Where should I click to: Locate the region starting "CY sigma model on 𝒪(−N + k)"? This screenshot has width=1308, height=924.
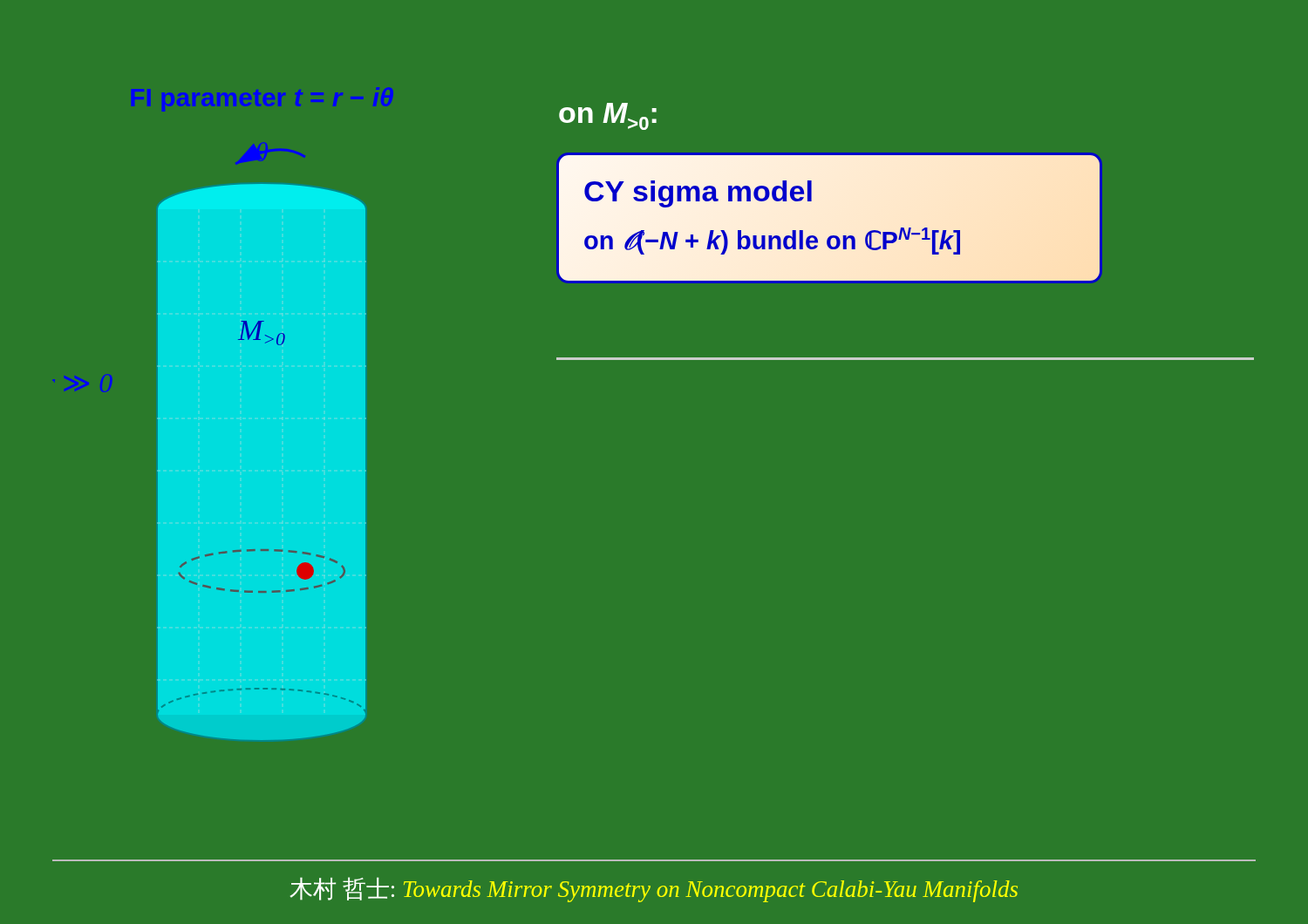tap(828, 215)
